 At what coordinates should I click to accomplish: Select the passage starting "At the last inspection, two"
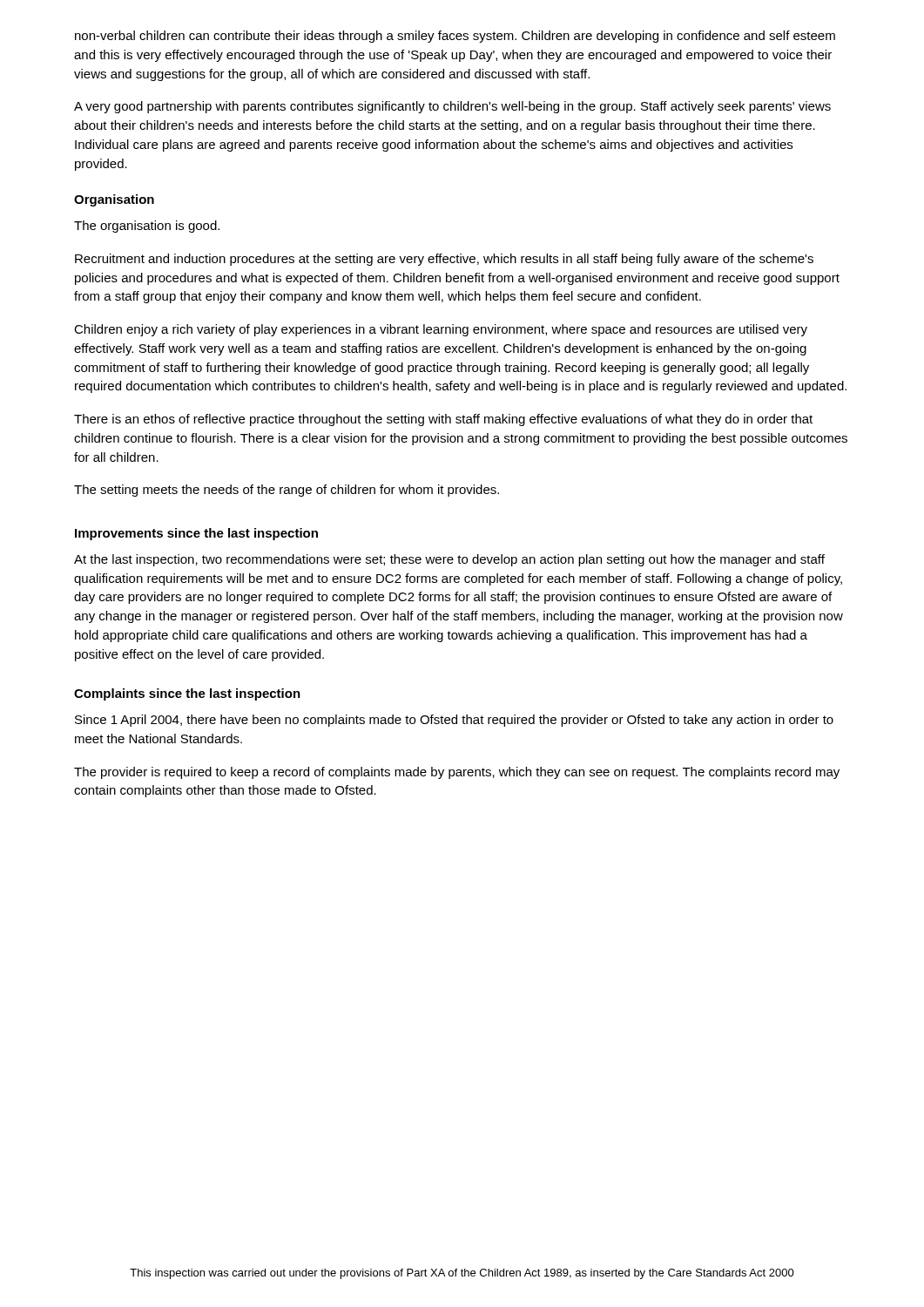[459, 606]
